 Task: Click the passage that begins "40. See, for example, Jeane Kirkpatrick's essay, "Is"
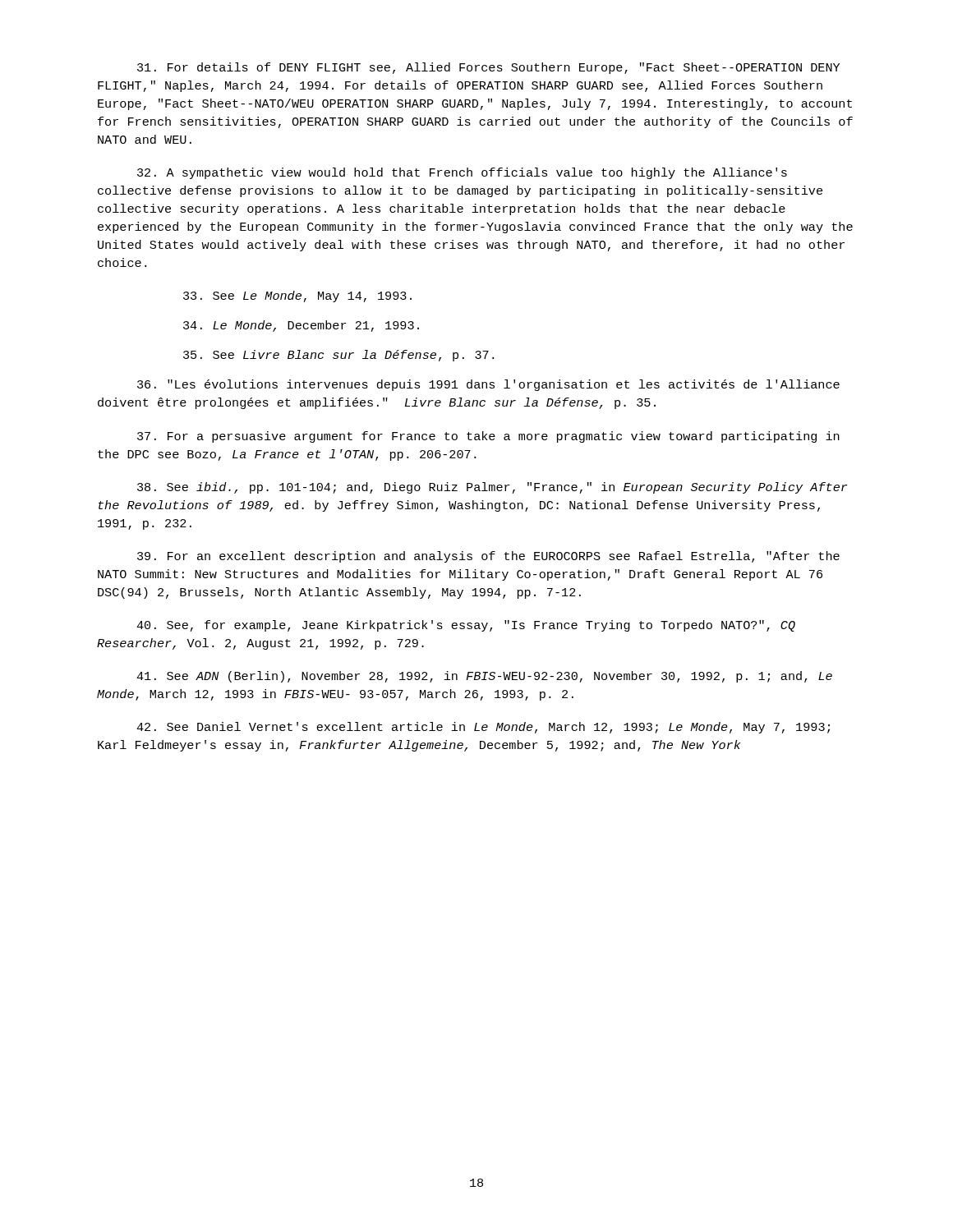pos(446,635)
